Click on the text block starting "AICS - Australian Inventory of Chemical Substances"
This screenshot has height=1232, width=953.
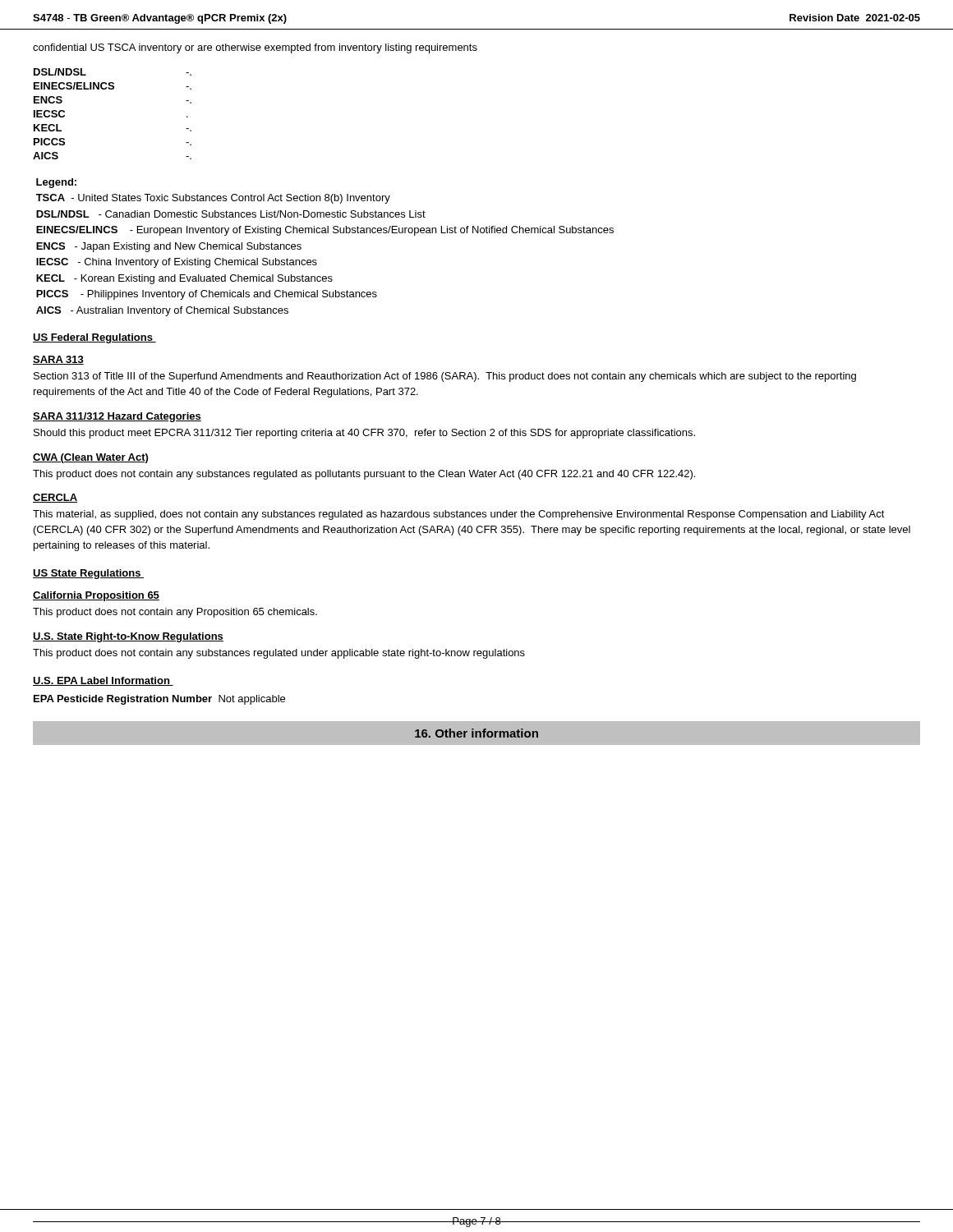161,310
